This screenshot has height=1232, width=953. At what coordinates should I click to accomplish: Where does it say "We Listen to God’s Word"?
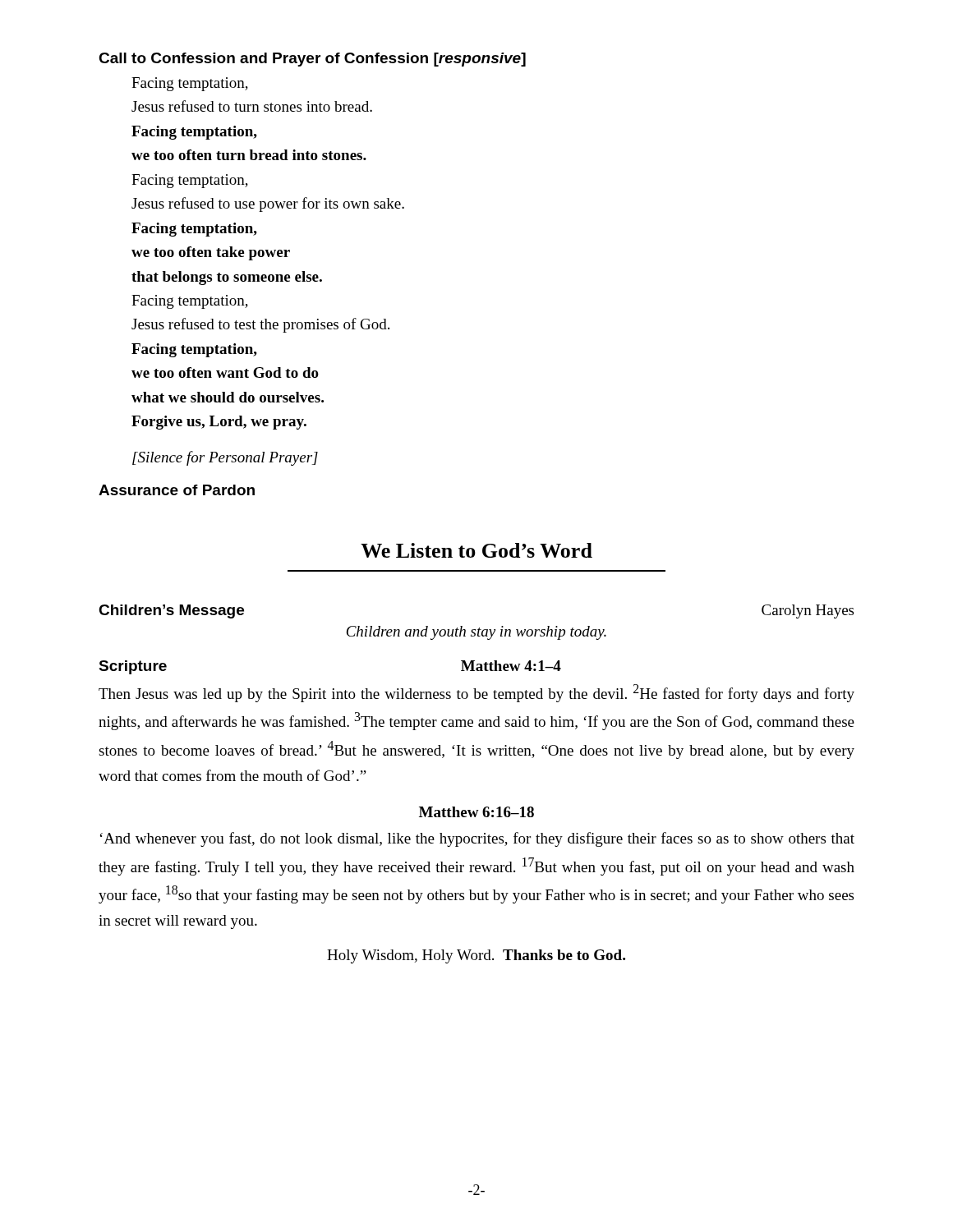click(x=476, y=555)
